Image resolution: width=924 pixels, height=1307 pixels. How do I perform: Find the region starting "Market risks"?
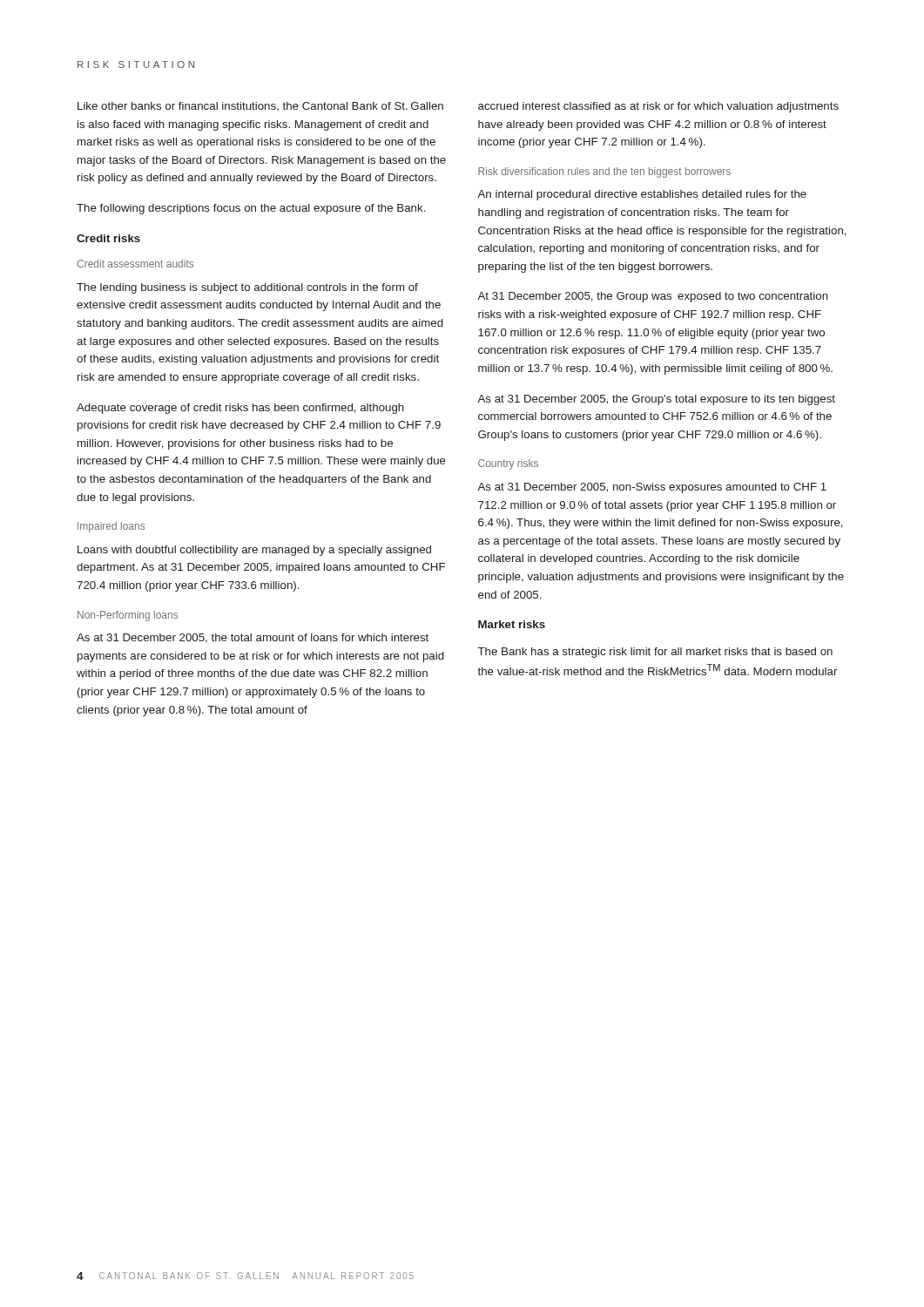pyautogui.click(x=511, y=624)
